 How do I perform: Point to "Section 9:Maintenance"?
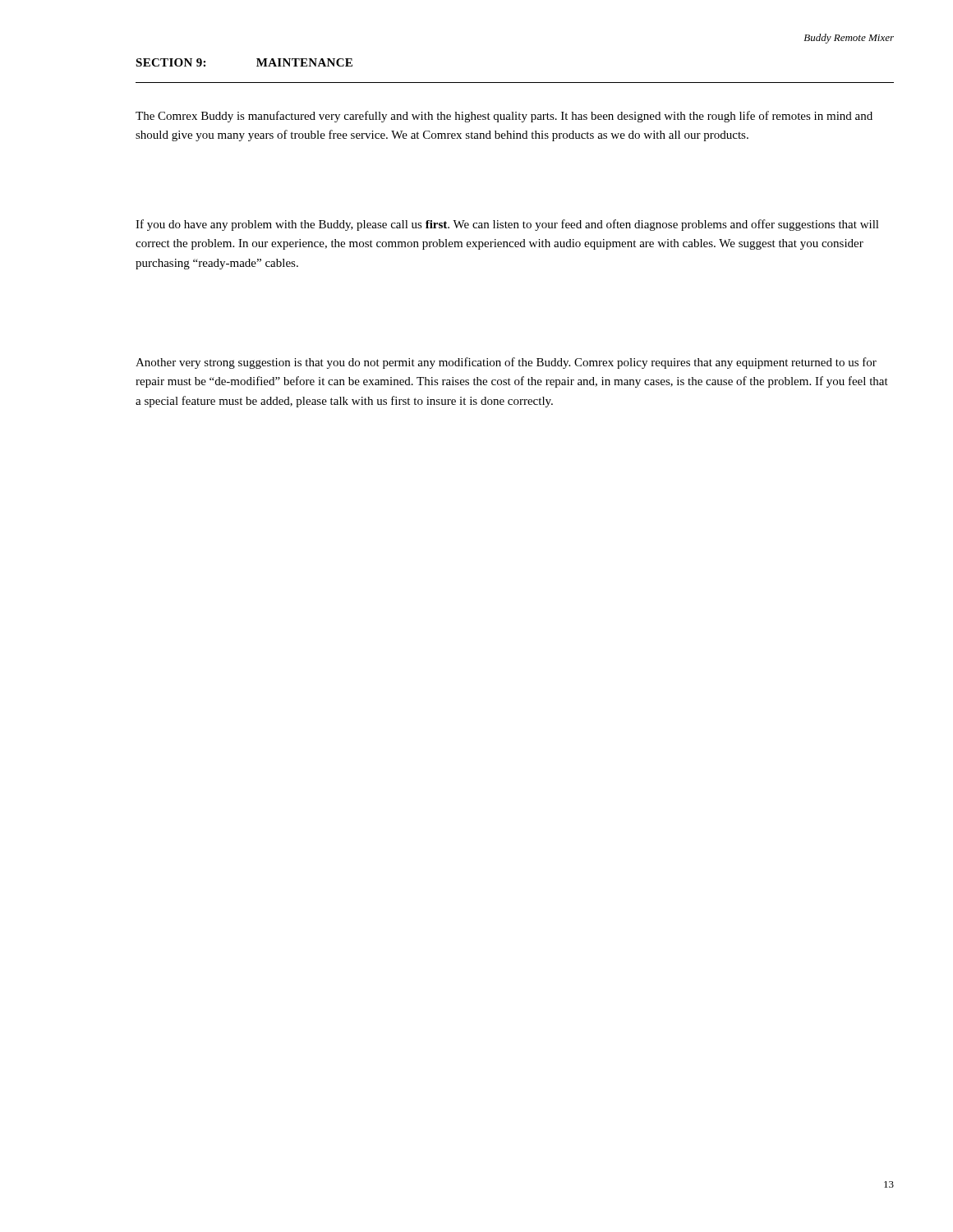tap(171, 62)
